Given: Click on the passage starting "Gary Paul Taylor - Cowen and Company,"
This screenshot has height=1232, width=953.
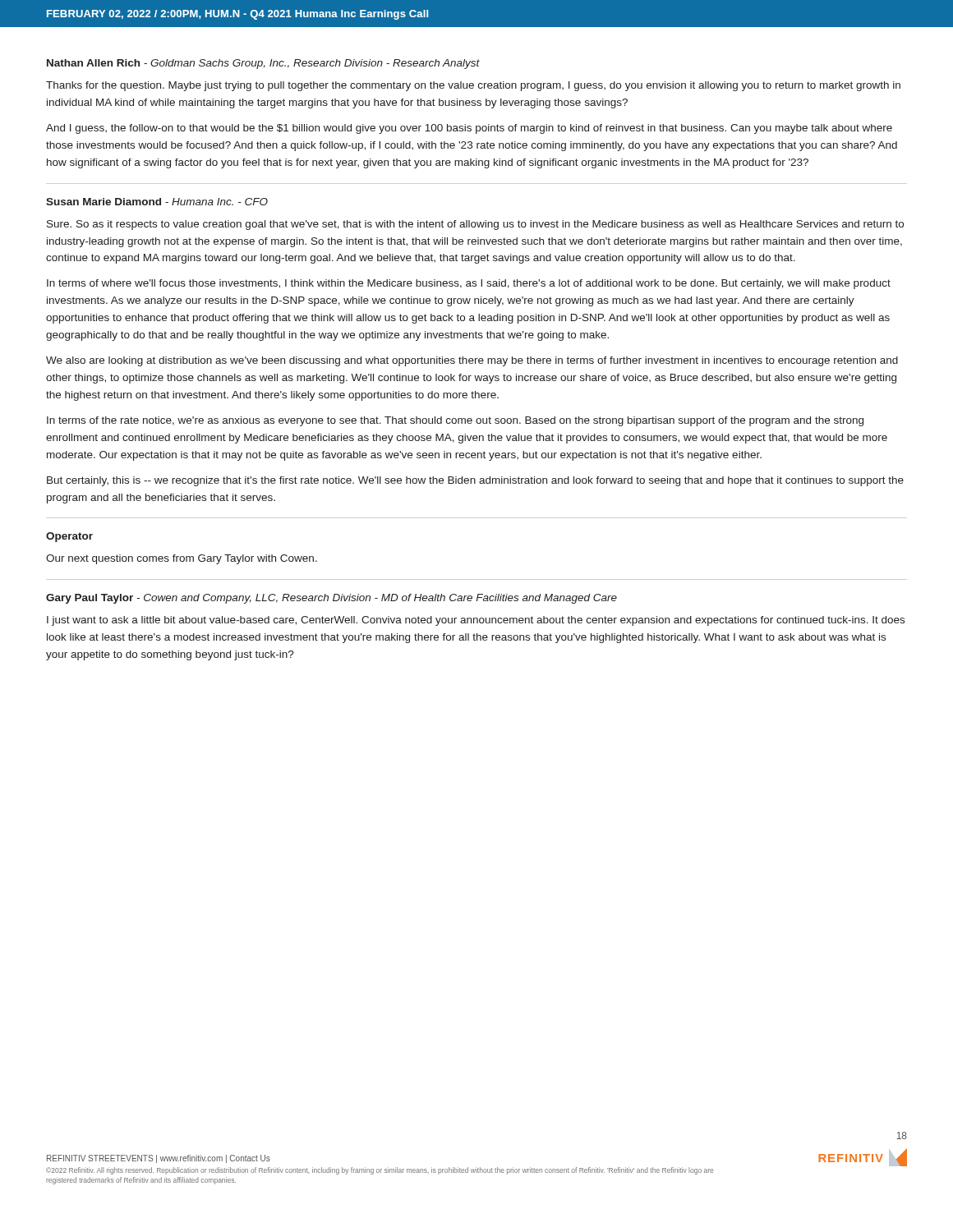Looking at the screenshot, I should click(x=332, y=598).
